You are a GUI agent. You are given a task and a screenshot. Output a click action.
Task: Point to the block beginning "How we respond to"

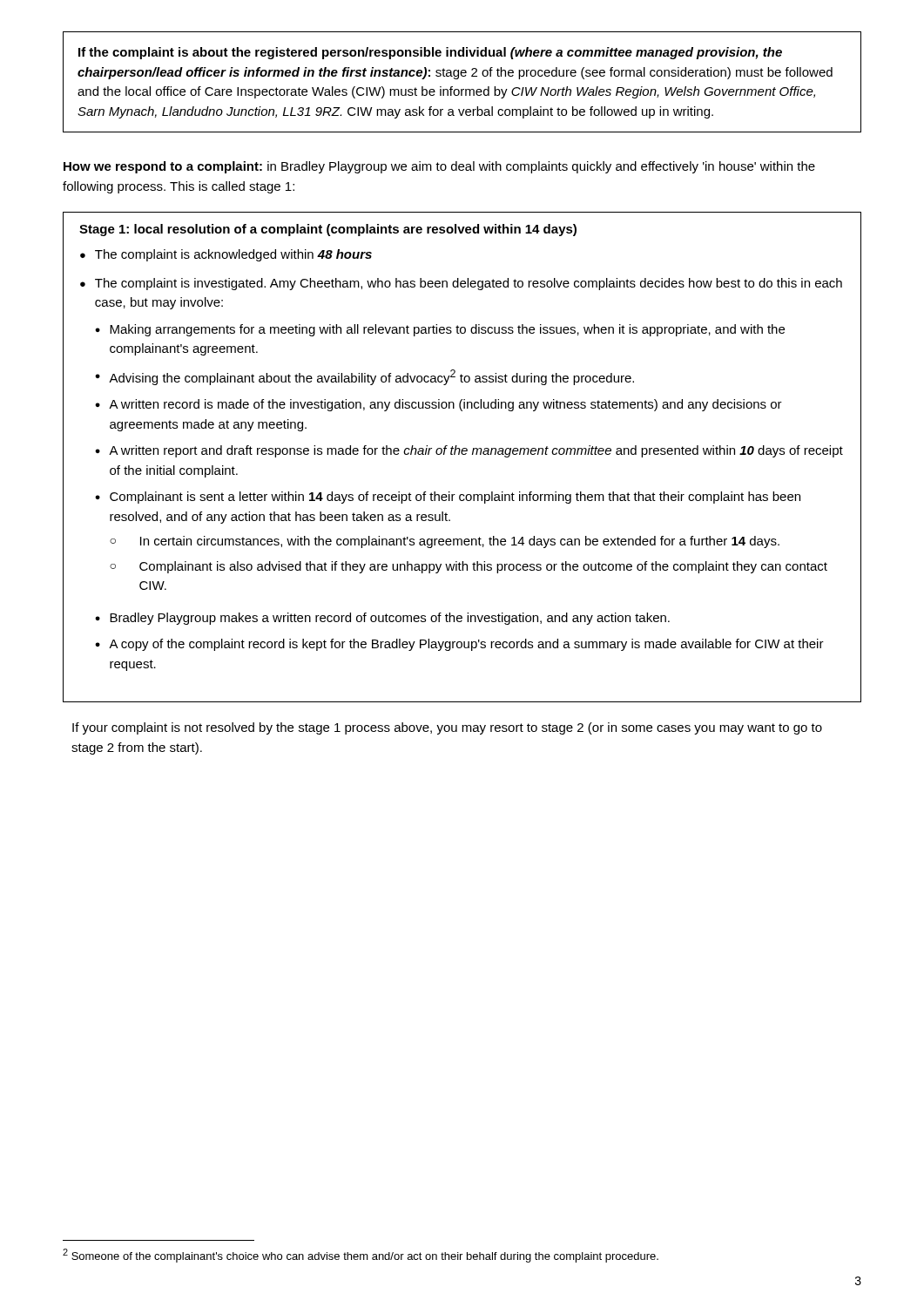439,176
